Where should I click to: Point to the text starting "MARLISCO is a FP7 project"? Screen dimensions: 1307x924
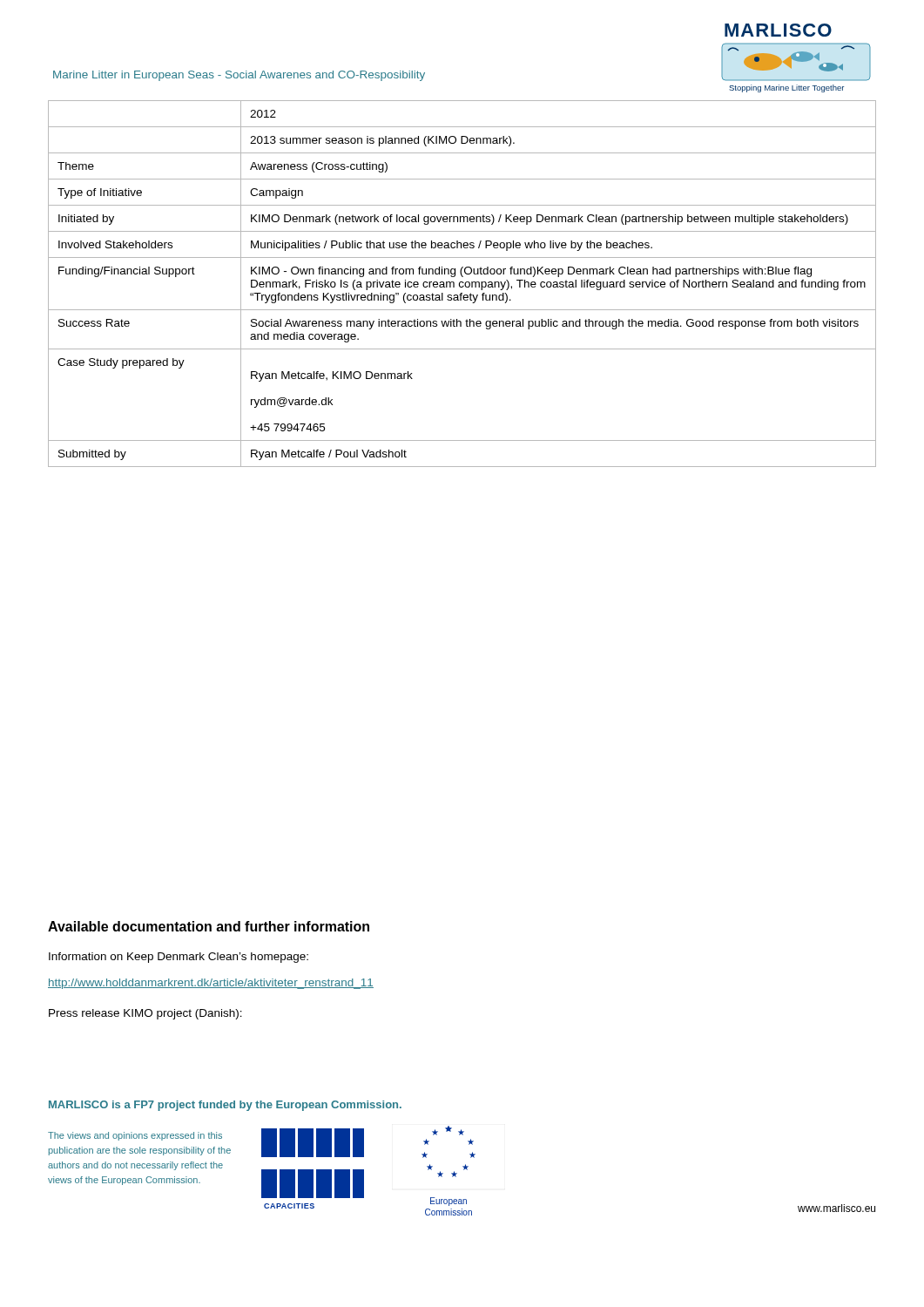tap(225, 1104)
